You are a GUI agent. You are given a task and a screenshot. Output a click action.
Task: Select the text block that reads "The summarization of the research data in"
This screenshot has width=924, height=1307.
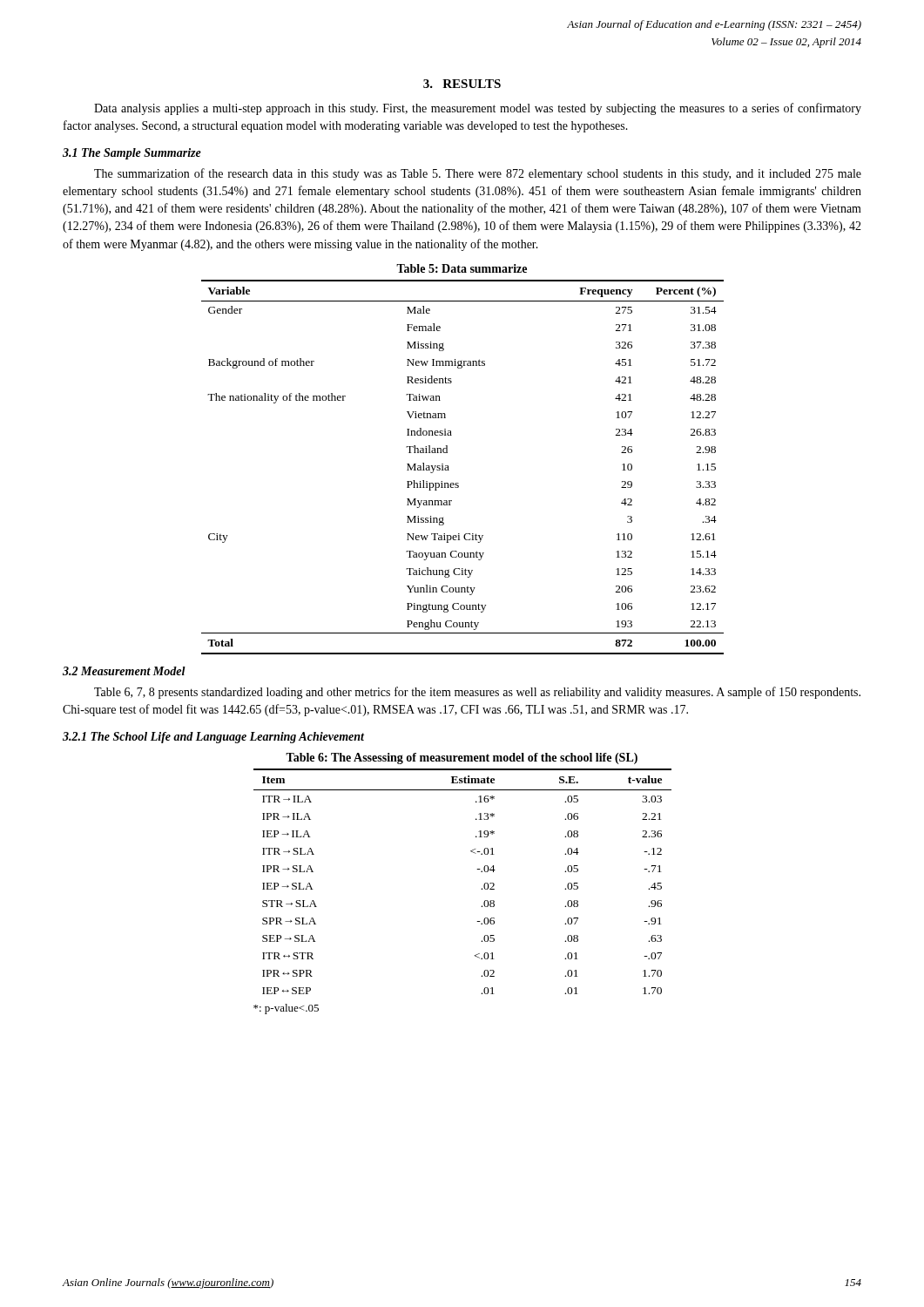pyautogui.click(x=462, y=209)
